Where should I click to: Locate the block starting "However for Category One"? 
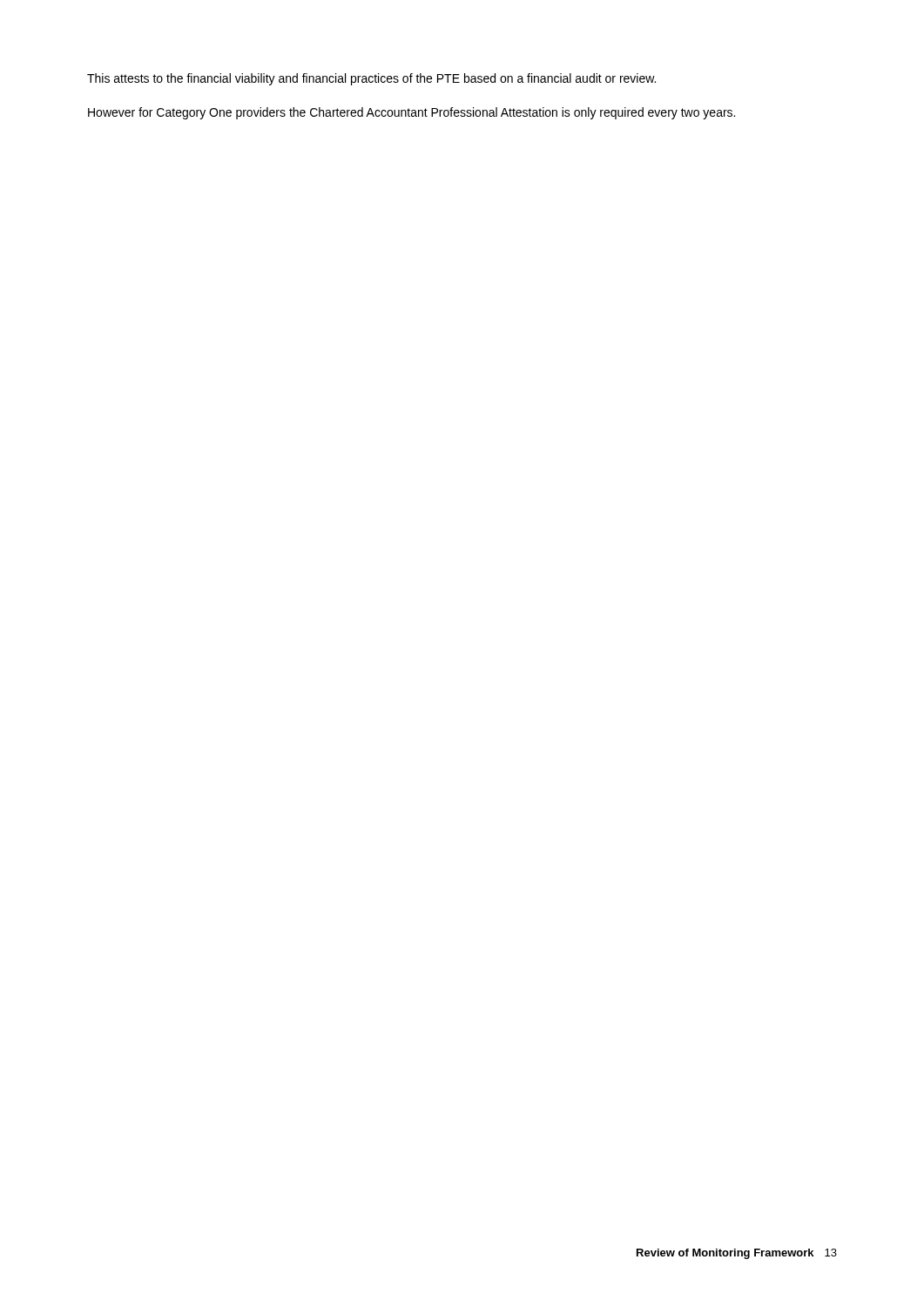point(412,112)
